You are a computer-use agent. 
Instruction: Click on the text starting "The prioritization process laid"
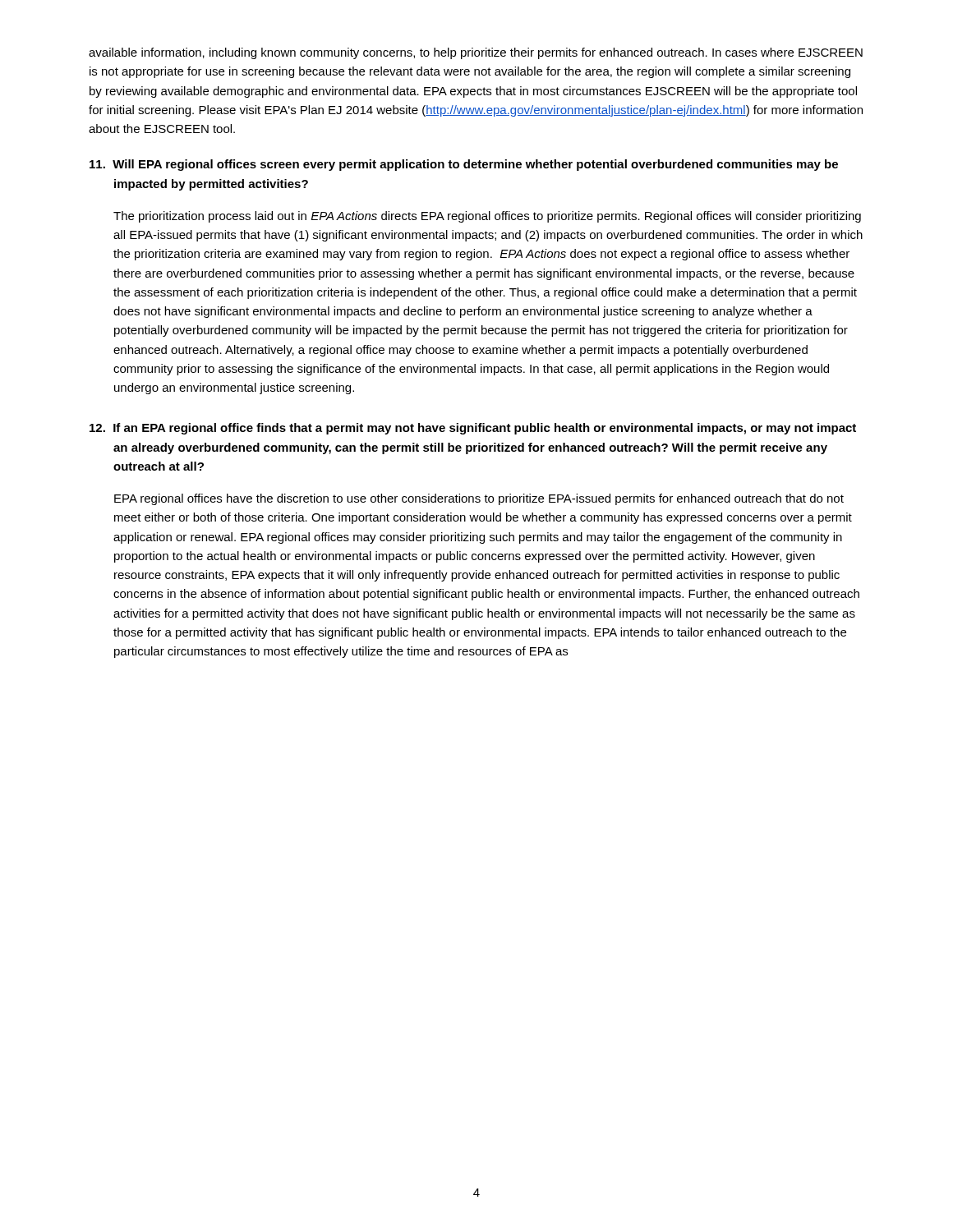click(x=489, y=301)
